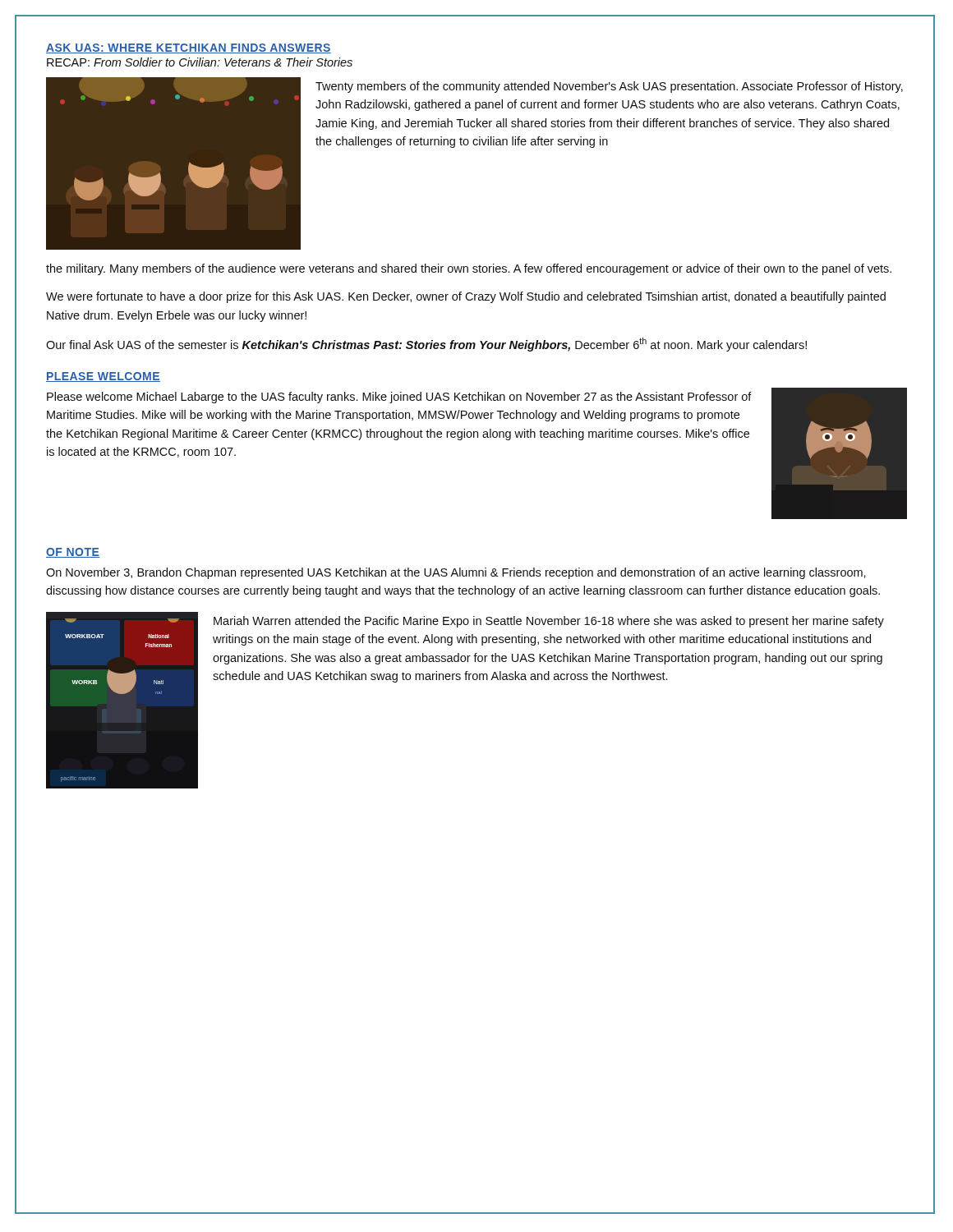The height and width of the screenshot is (1232, 953).
Task: Locate the block starting "ASK UAS: WHERE KETCHIKAN"
Action: click(x=188, y=48)
